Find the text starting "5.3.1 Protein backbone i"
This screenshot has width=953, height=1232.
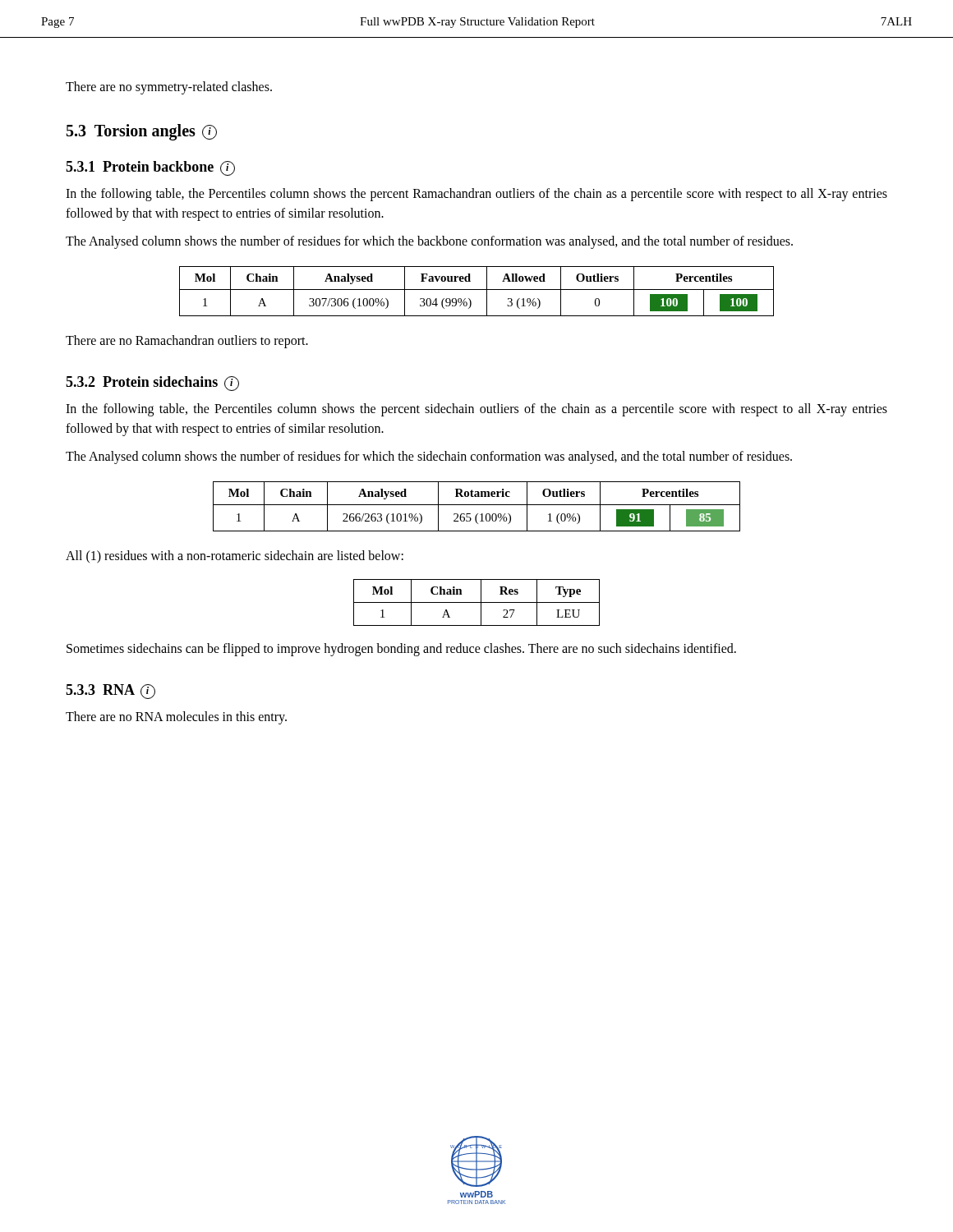150,168
